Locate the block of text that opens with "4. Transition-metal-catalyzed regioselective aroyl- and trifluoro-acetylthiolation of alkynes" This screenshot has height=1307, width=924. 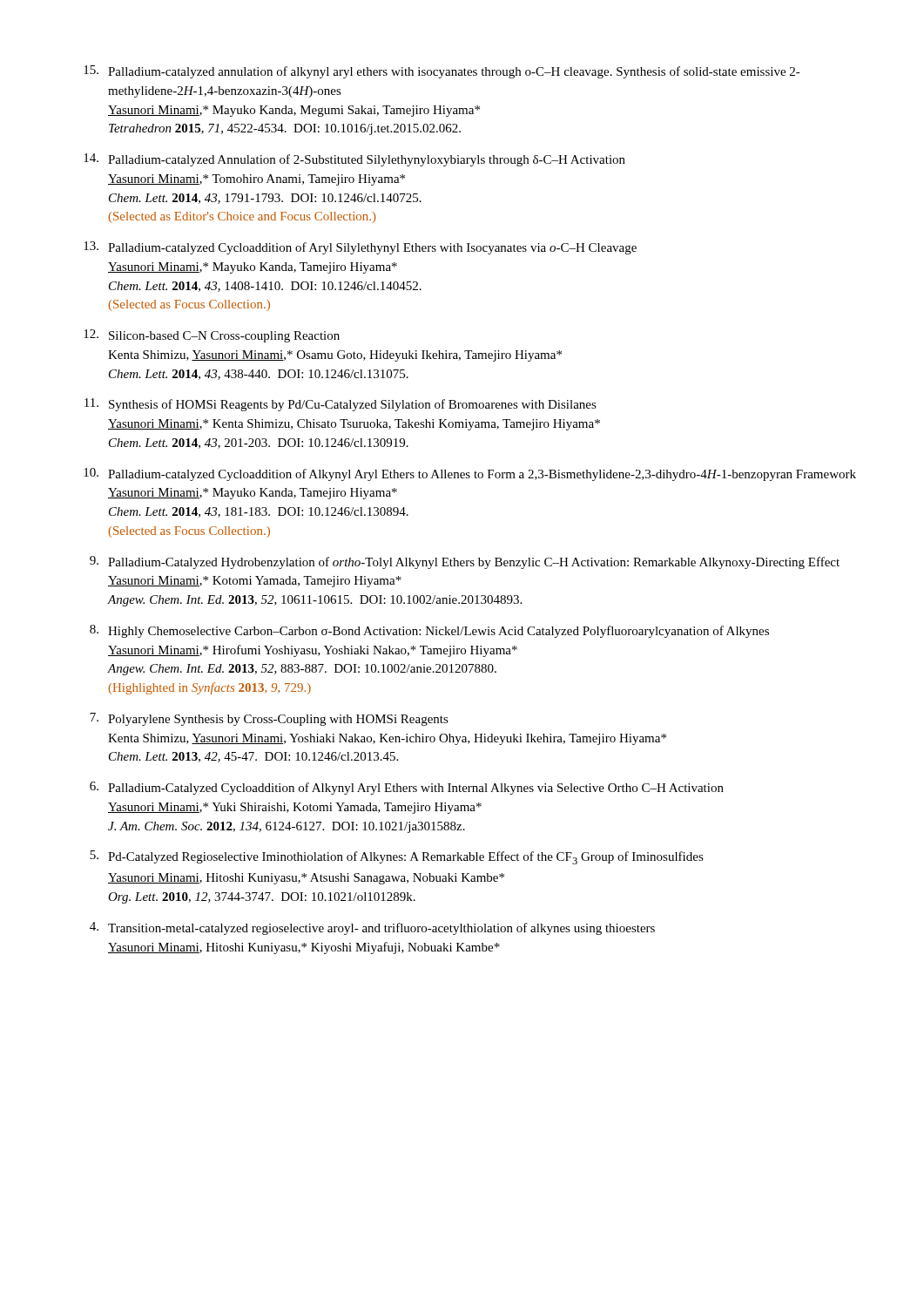tap(462, 938)
